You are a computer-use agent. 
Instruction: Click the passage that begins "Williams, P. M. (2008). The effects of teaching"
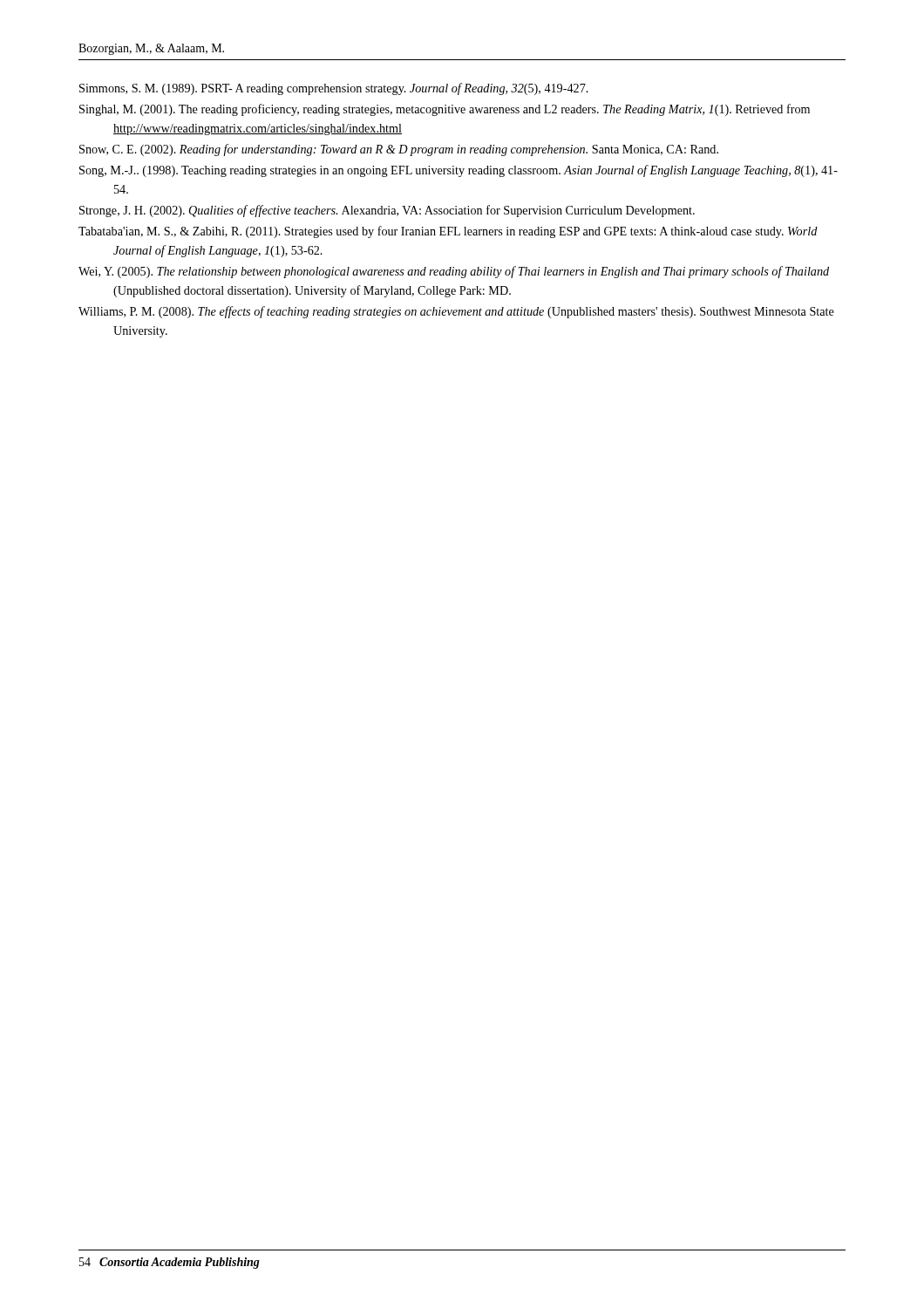456,321
